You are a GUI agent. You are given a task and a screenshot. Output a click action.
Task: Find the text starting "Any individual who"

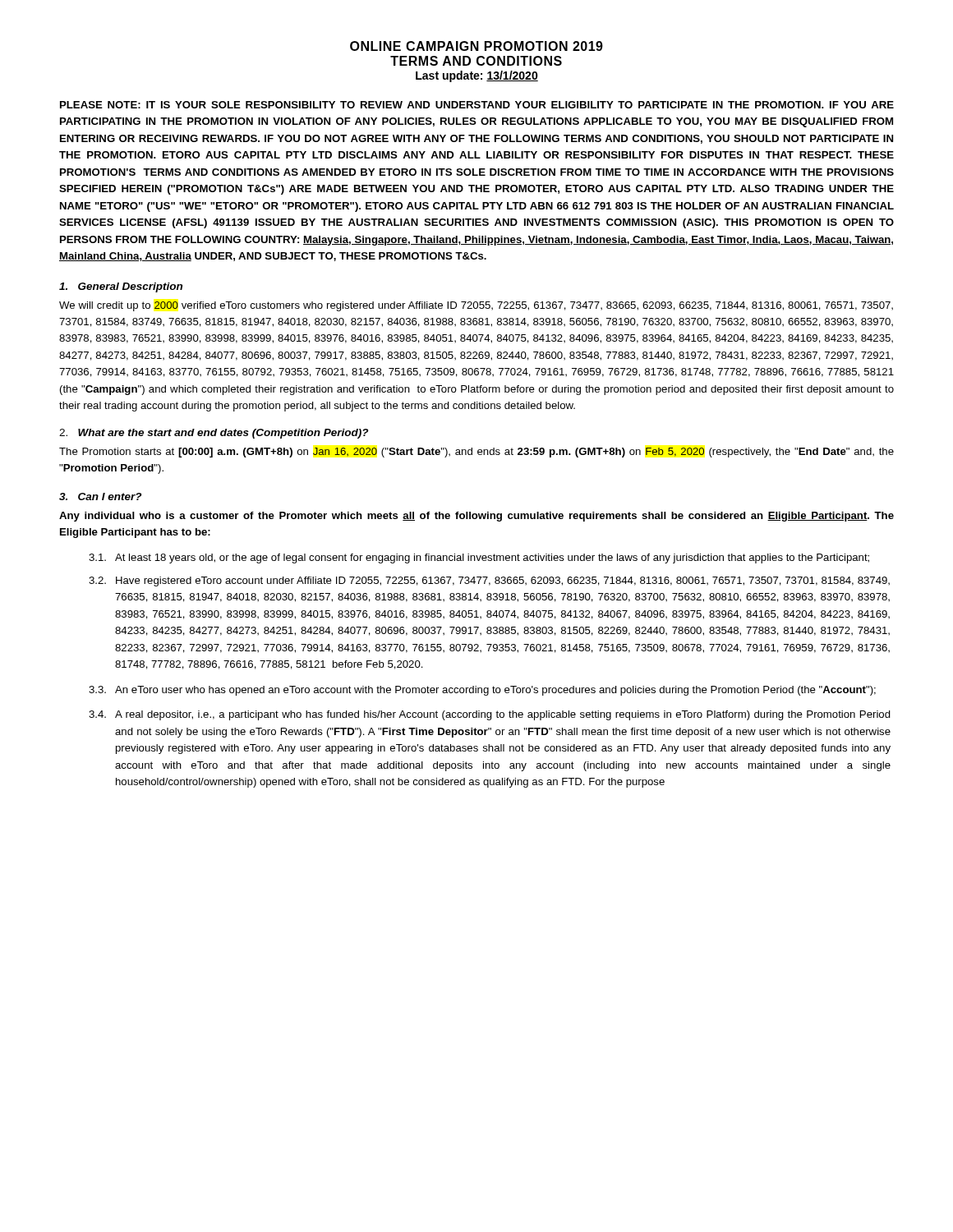[476, 523]
